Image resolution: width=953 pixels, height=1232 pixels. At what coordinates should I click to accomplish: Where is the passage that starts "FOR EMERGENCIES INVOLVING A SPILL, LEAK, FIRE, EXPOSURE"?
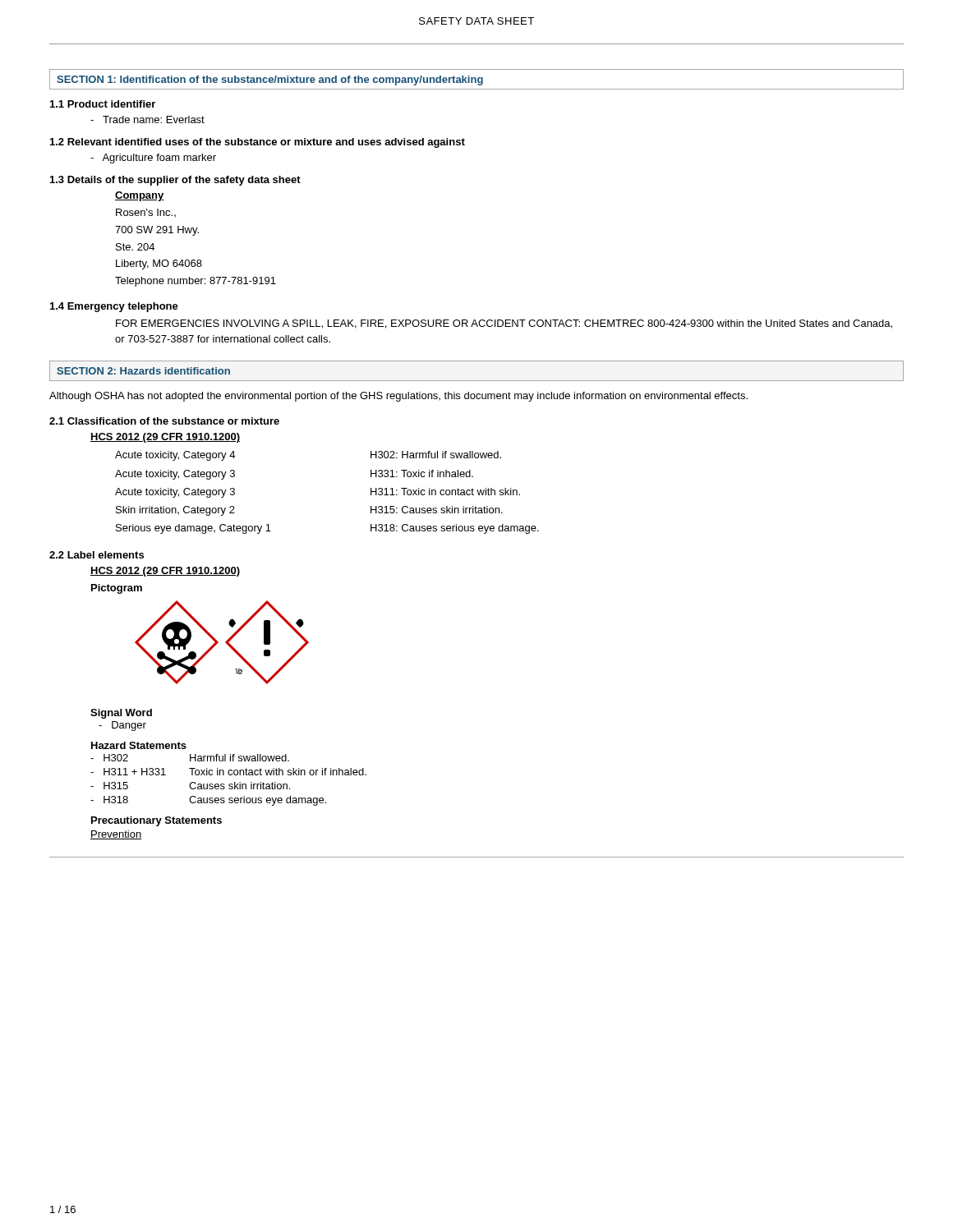pyautogui.click(x=504, y=331)
